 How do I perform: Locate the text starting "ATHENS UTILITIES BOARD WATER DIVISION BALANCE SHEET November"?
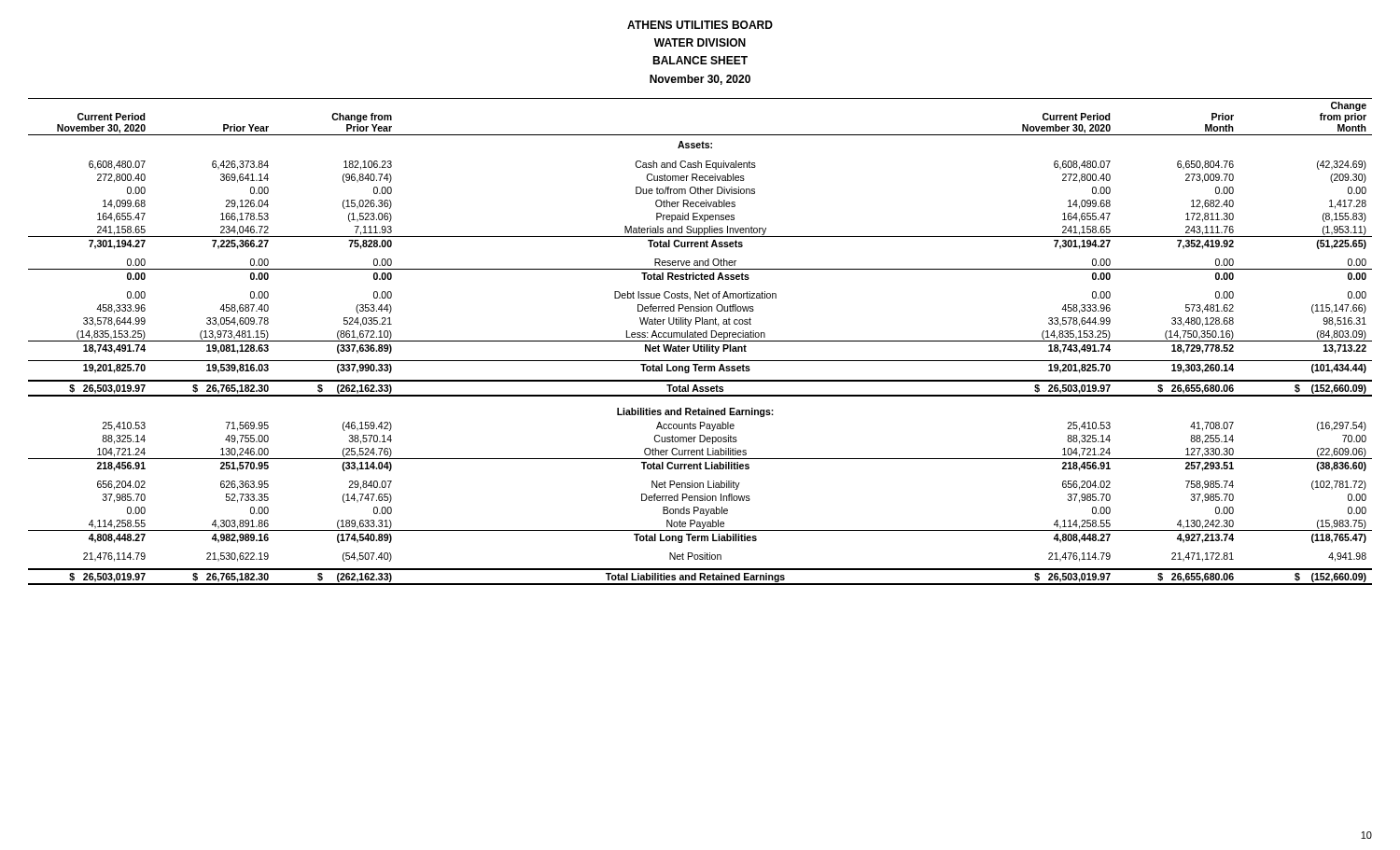(700, 53)
